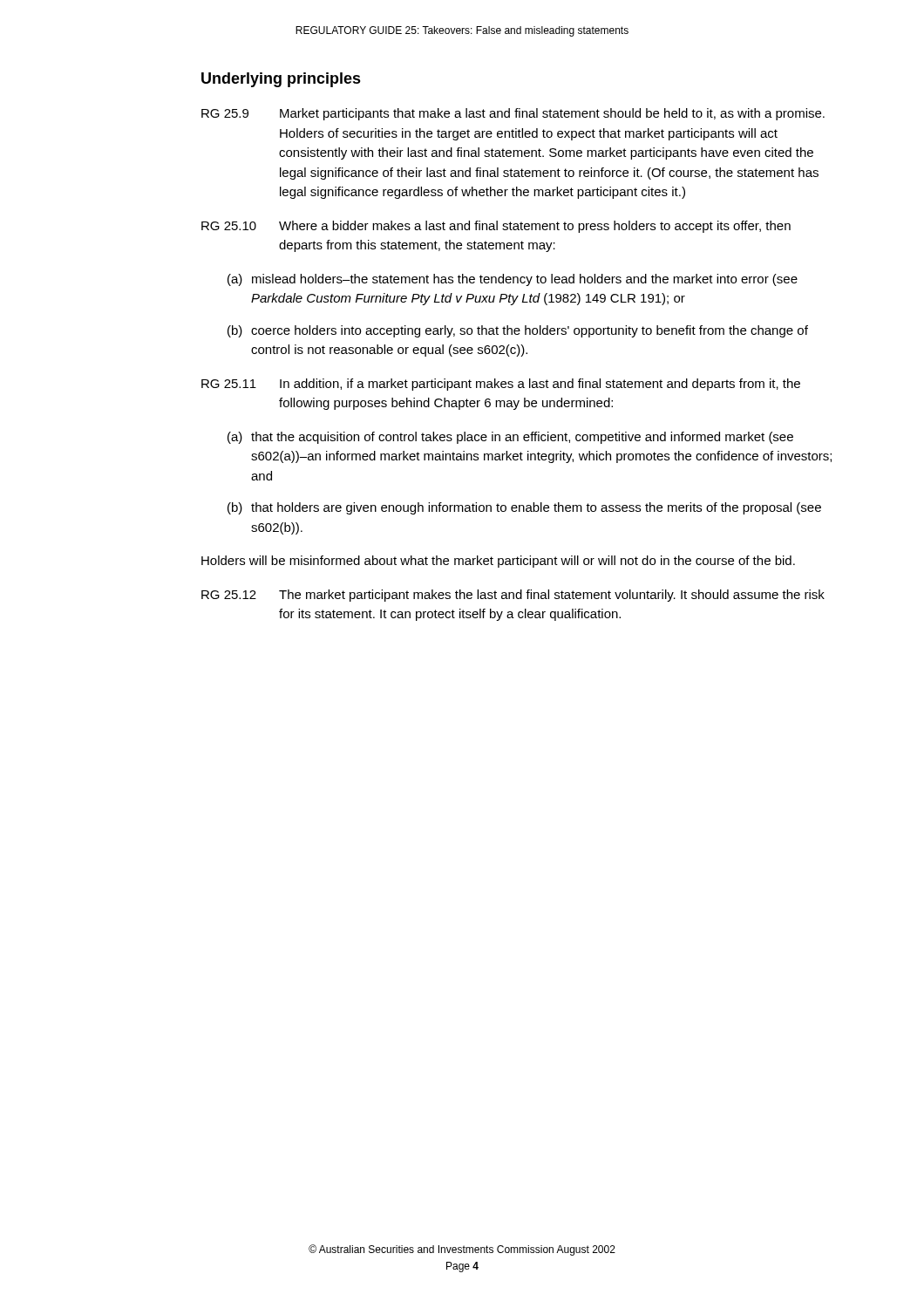Point to the block beginning "RG 25.9 Market participants"

(x=519, y=153)
